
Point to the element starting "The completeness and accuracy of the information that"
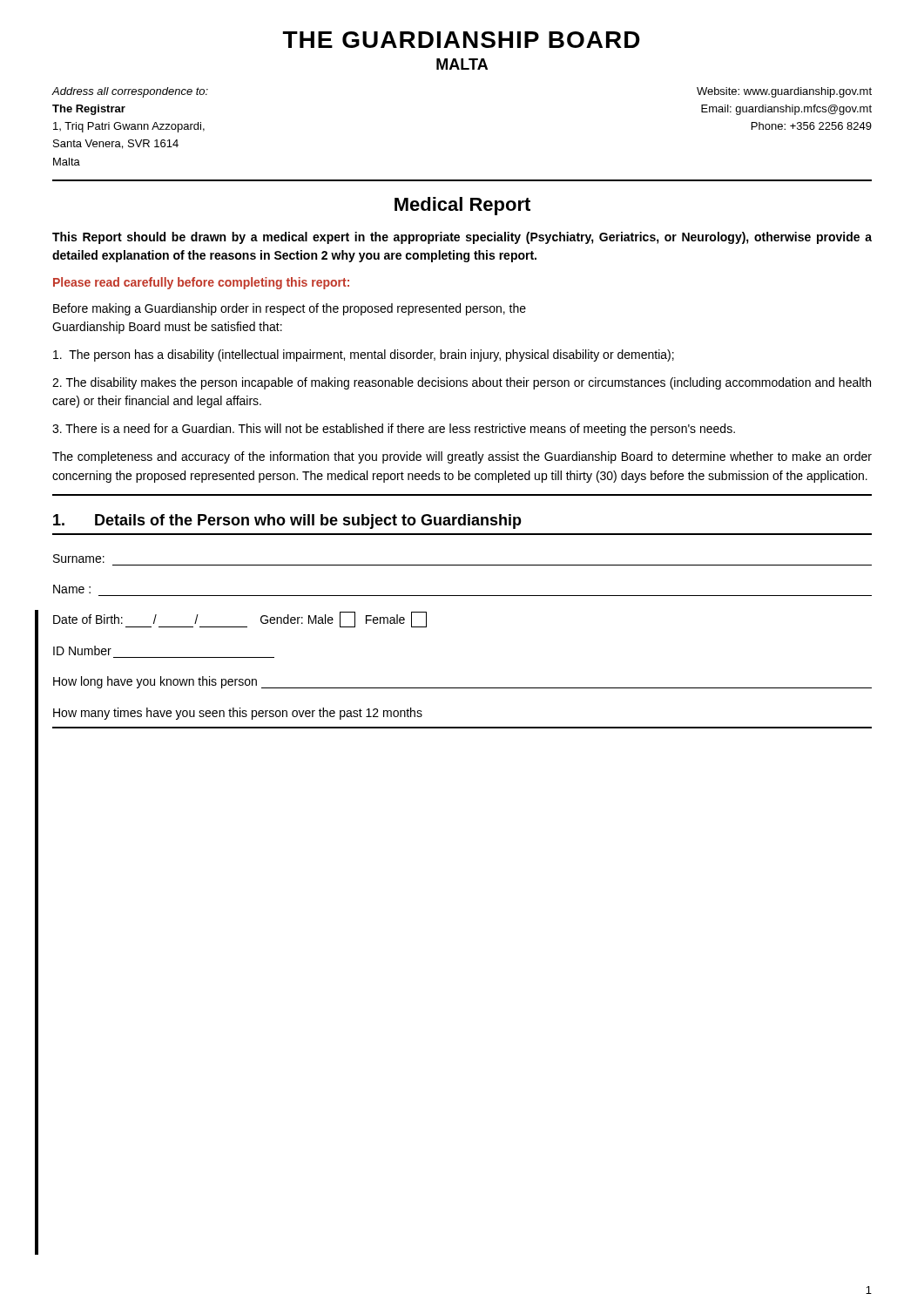click(462, 466)
